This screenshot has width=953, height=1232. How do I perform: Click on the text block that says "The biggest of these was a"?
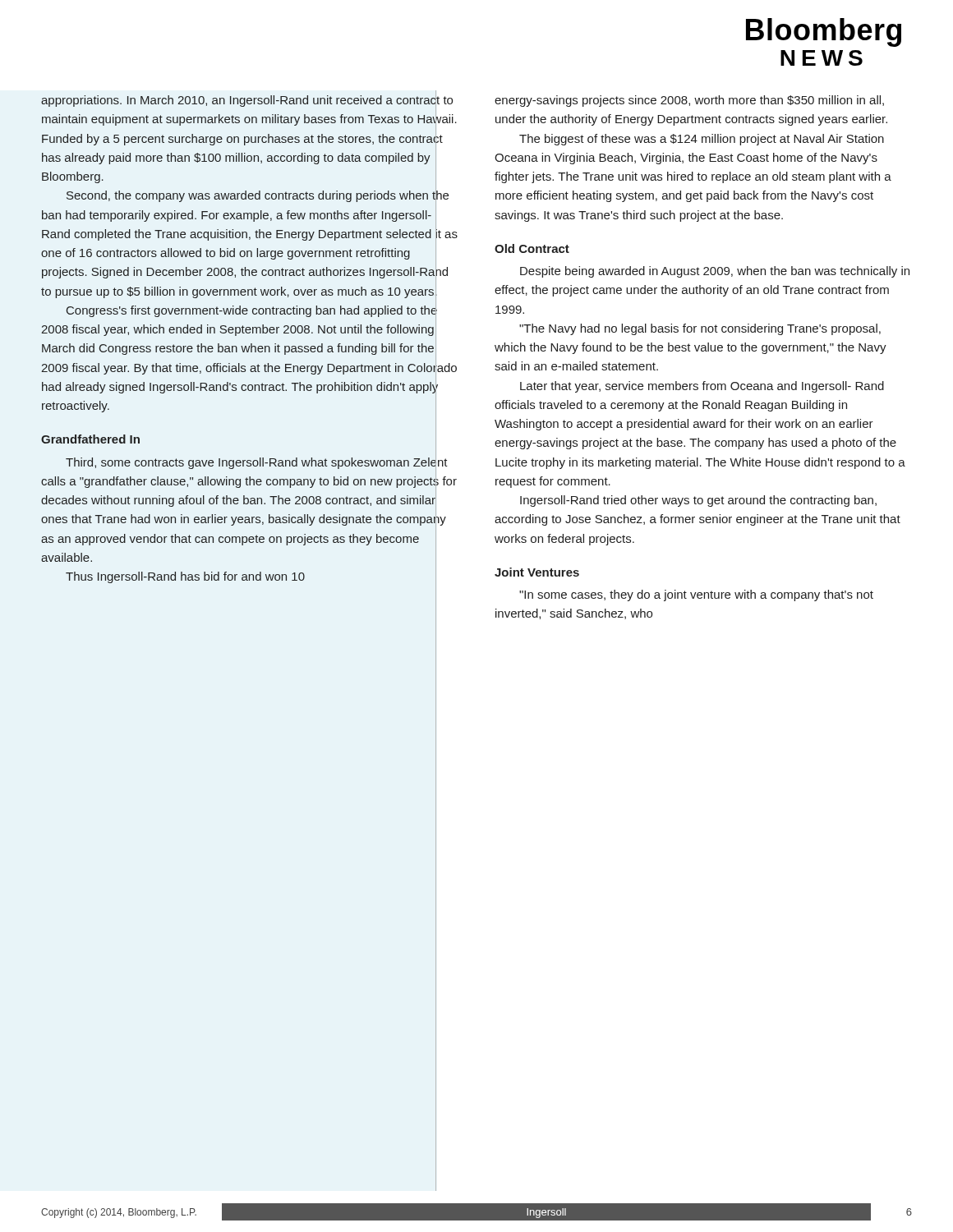point(703,176)
